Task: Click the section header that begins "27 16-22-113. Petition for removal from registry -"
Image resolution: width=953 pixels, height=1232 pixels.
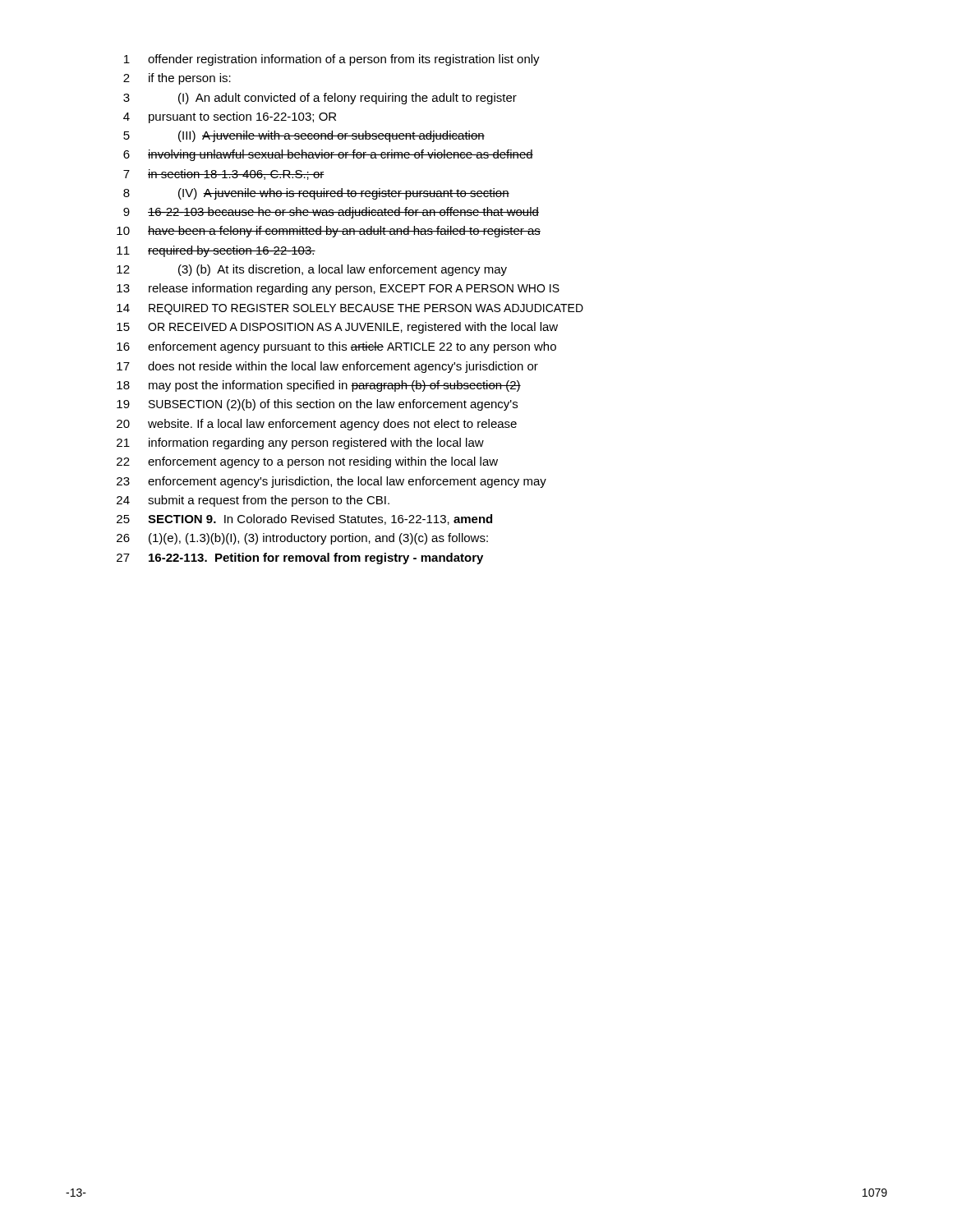Action: [x=493, y=557]
